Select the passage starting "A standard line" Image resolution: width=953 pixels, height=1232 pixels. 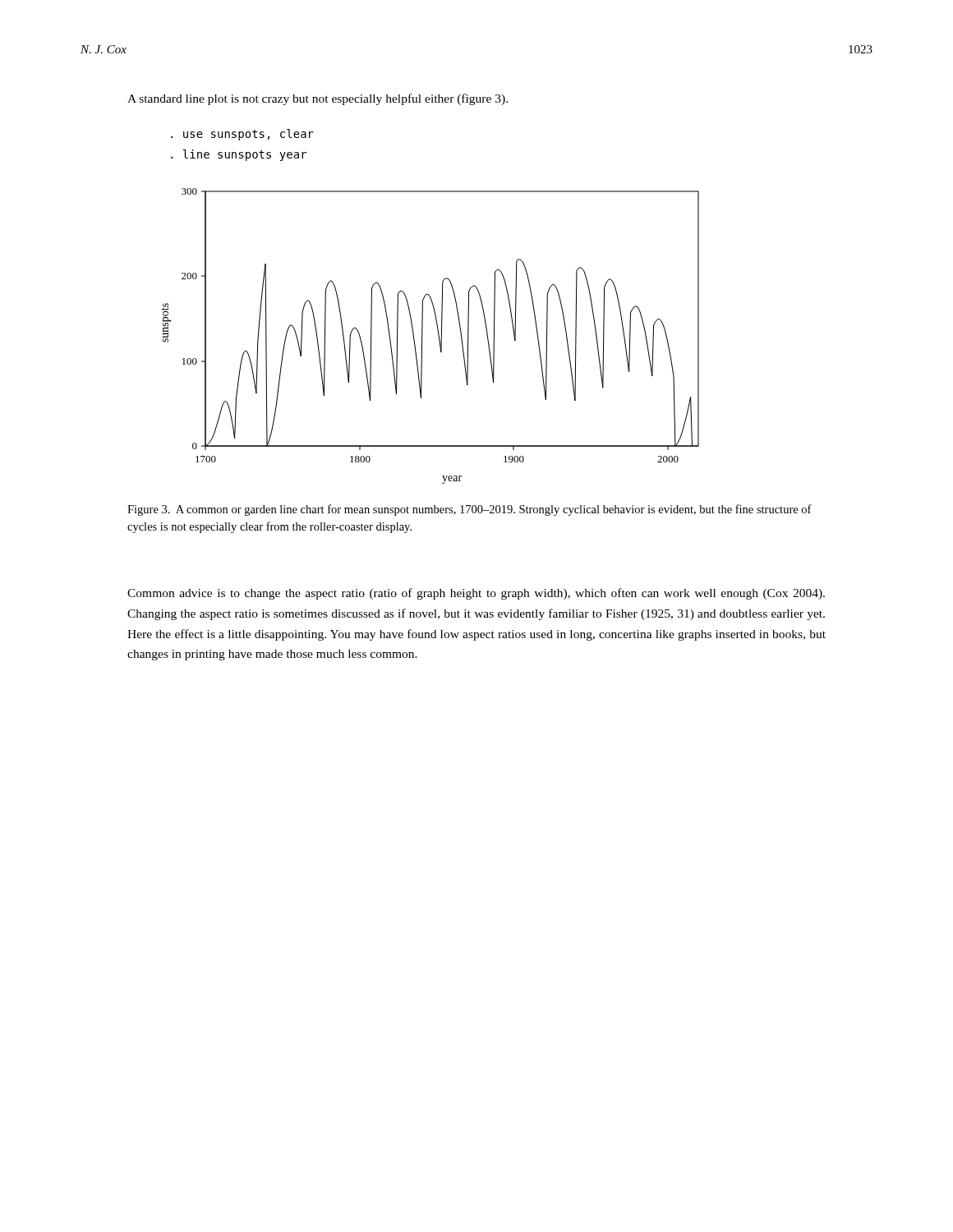pyautogui.click(x=318, y=98)
